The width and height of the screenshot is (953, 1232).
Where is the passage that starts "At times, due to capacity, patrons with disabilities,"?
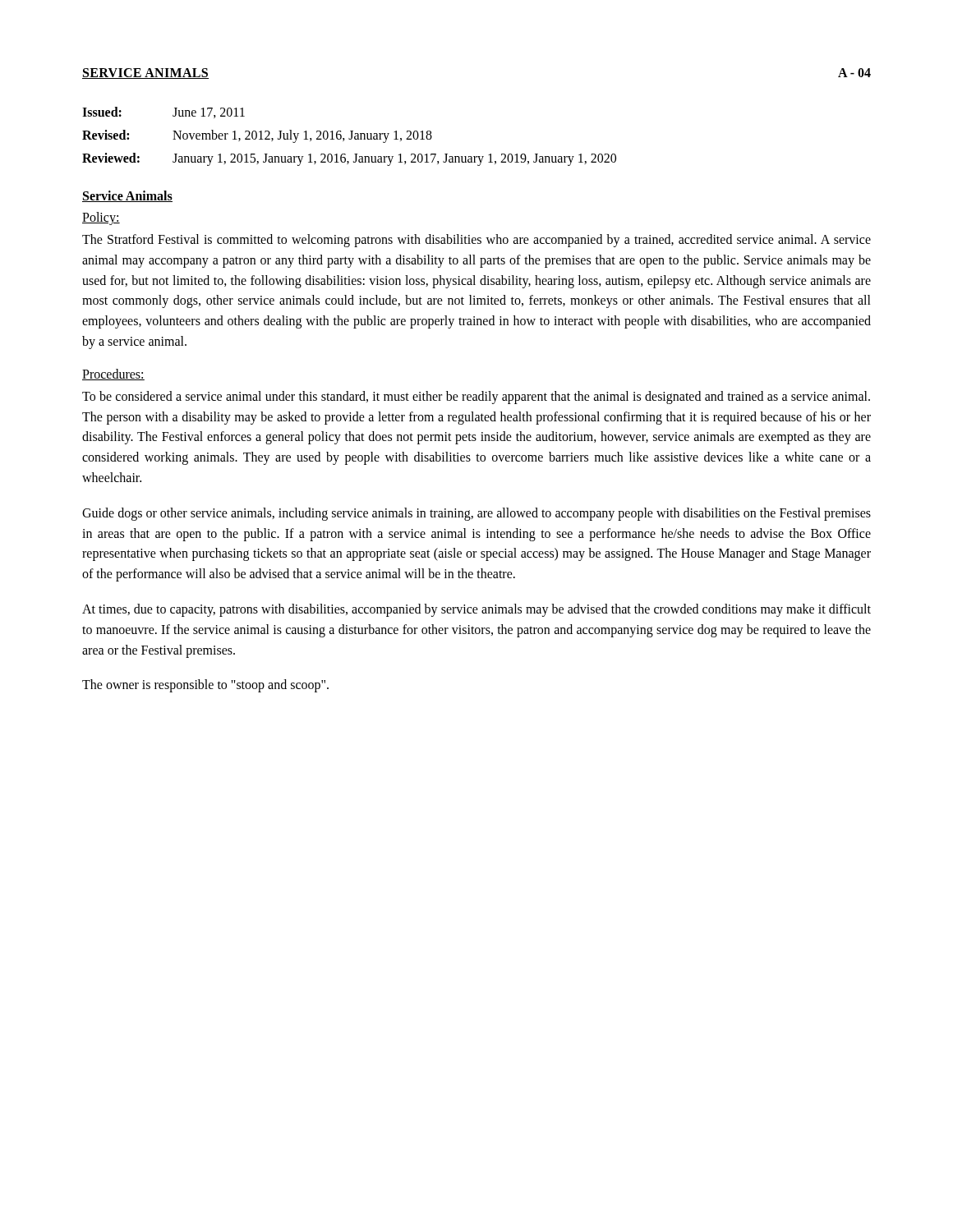(x=476, y=629)
